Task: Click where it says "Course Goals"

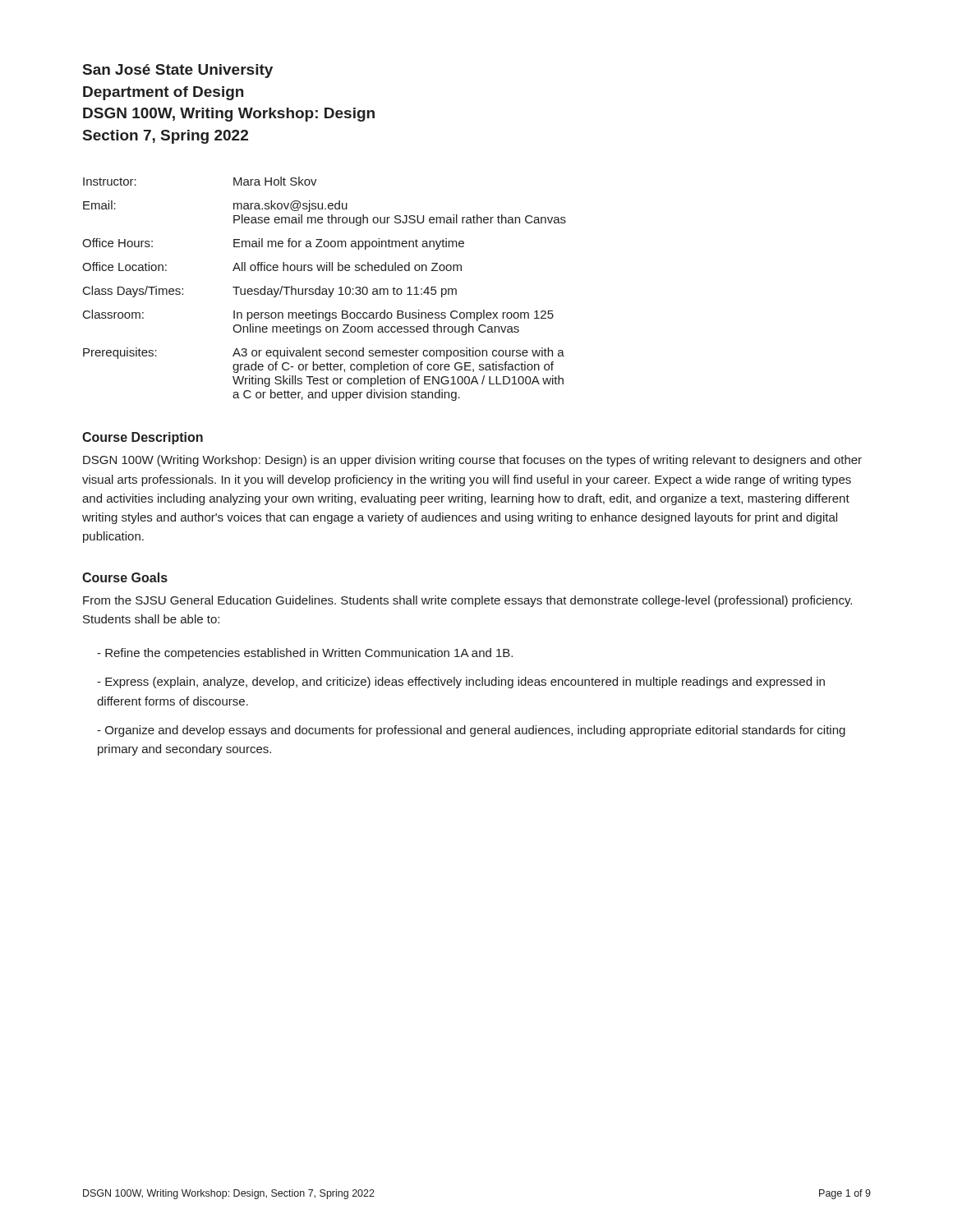Action: (x=125, y=578)
